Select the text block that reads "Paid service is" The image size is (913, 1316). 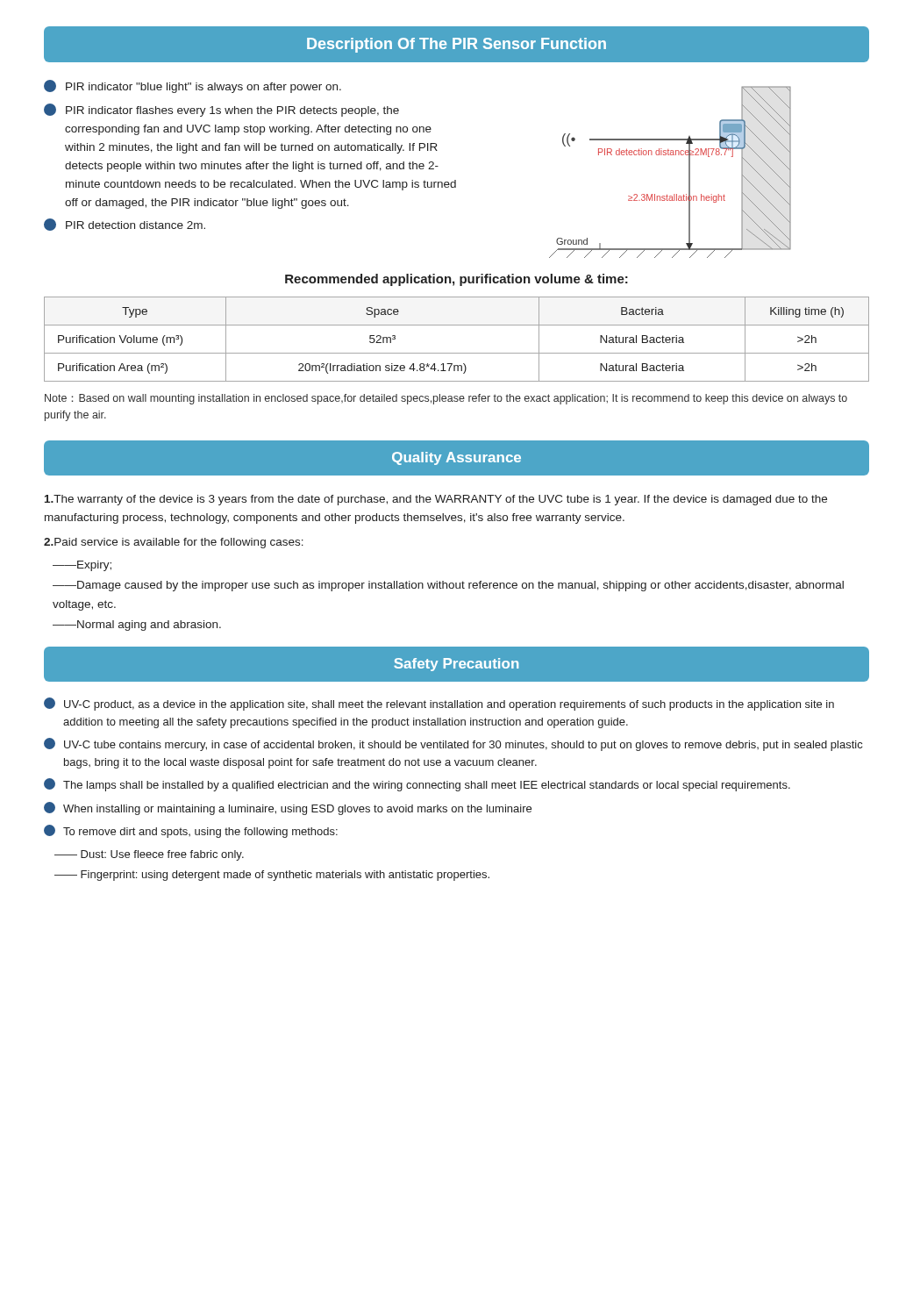(174, 542)
